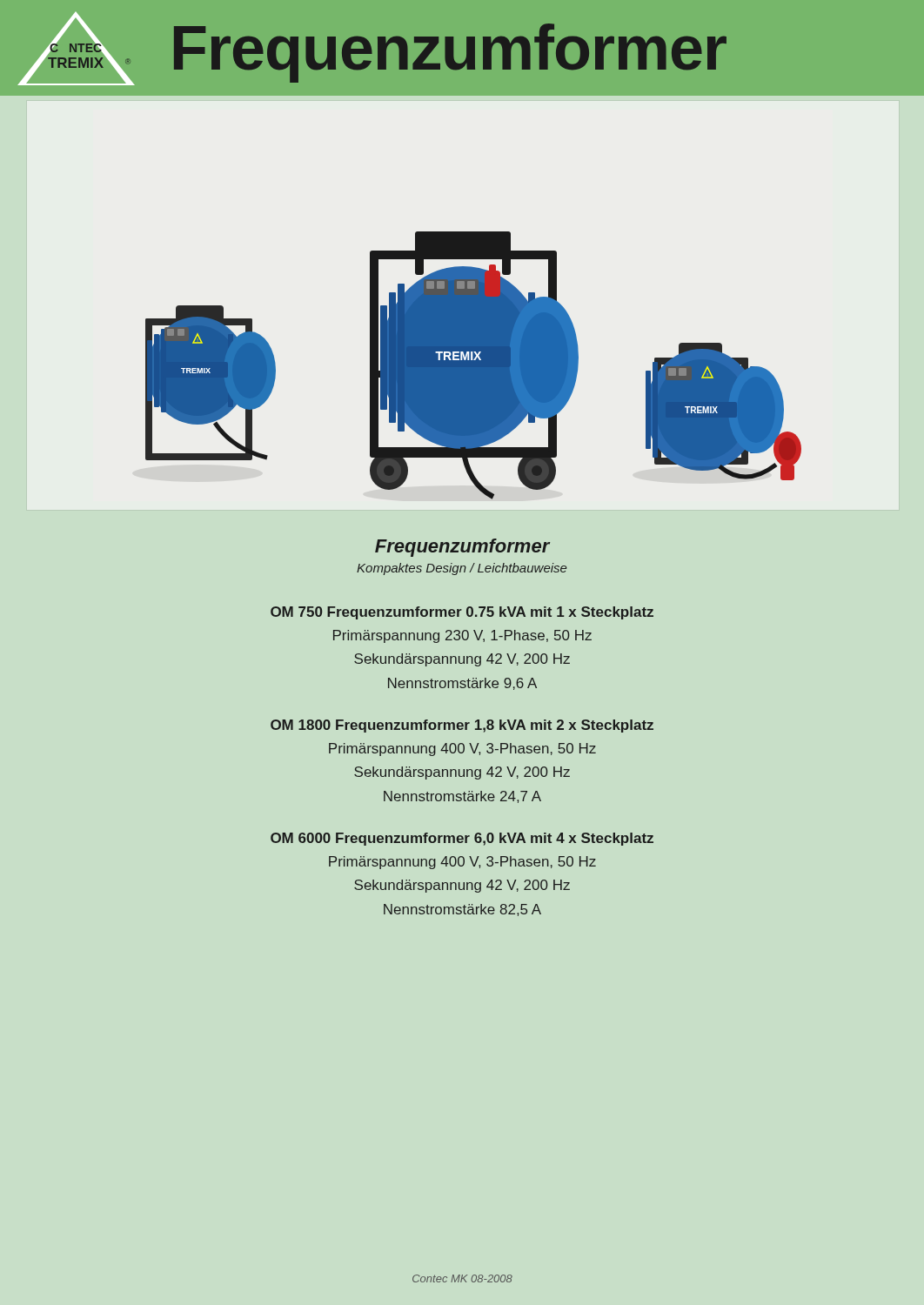Locate the text starting "OM 1800 Frequenzumformer 1,8 kVA mit 2"
This screenshot has width=924, height=1305.
pyautogui.click(x=462, y=761)
